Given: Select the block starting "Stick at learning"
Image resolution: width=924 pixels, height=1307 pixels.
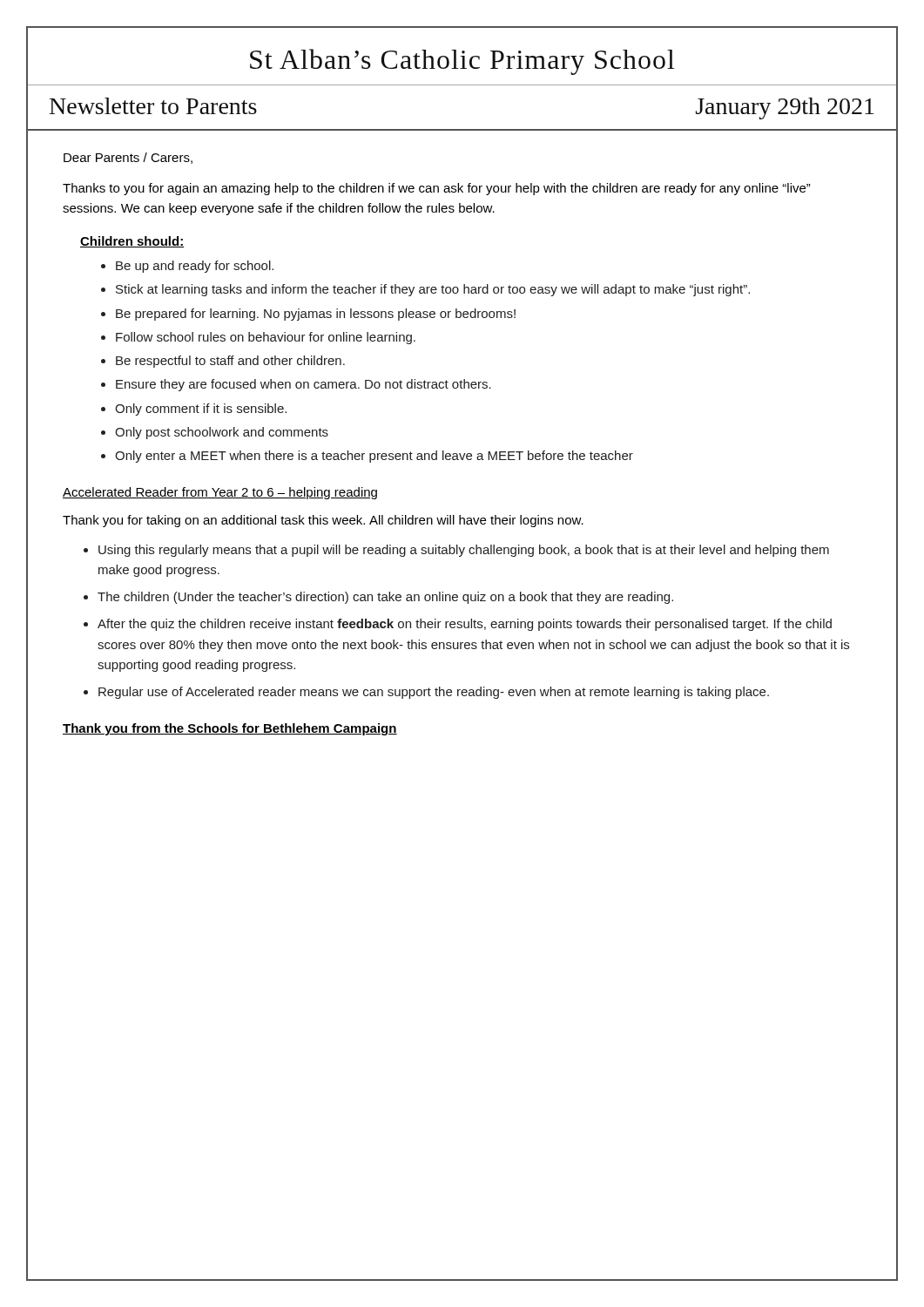Looking at the screenshot, I should click(433, 289).
